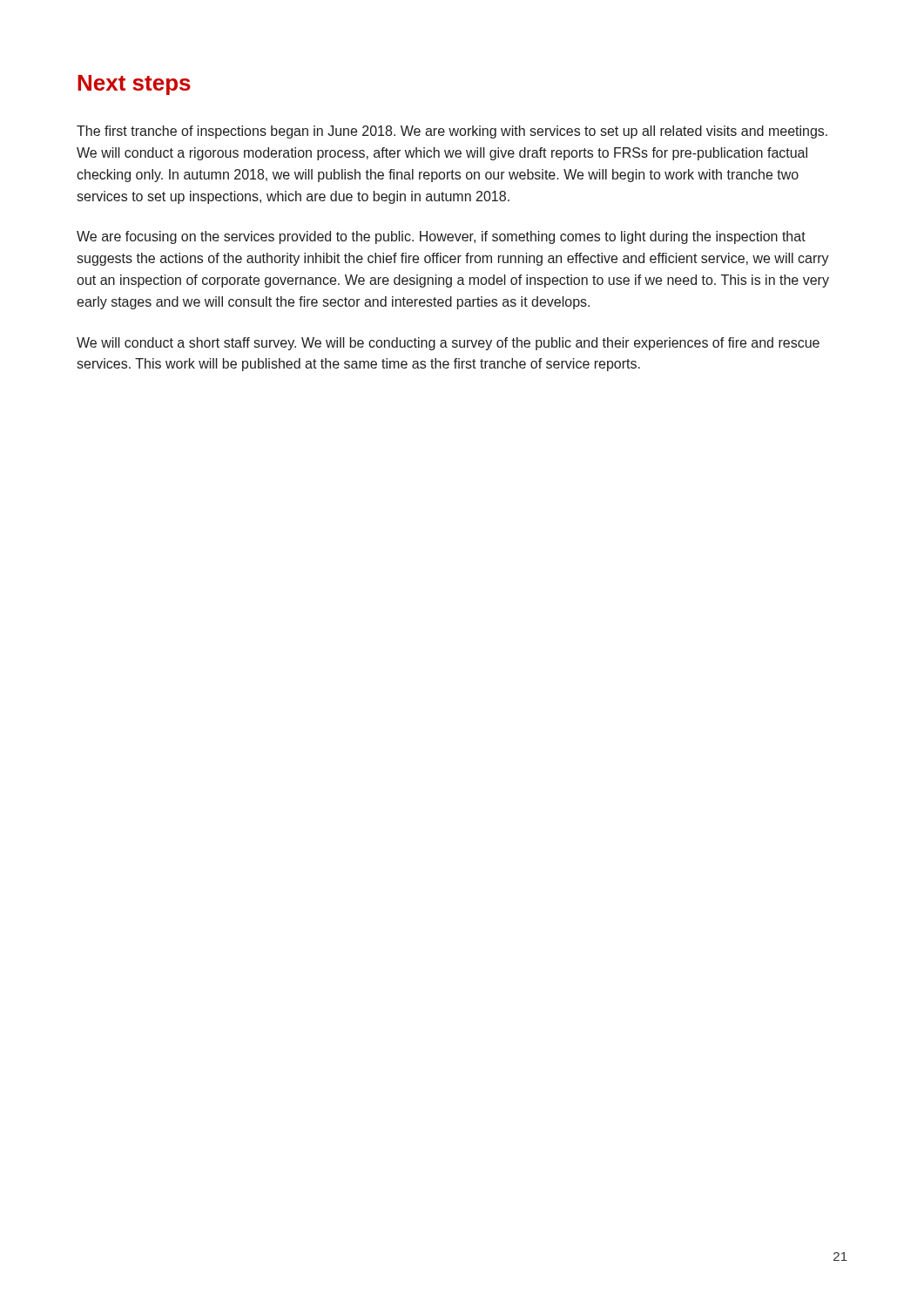Click on the text block that says "We will conduct a short"
924x1307 pixels.
tap(462, 354)
